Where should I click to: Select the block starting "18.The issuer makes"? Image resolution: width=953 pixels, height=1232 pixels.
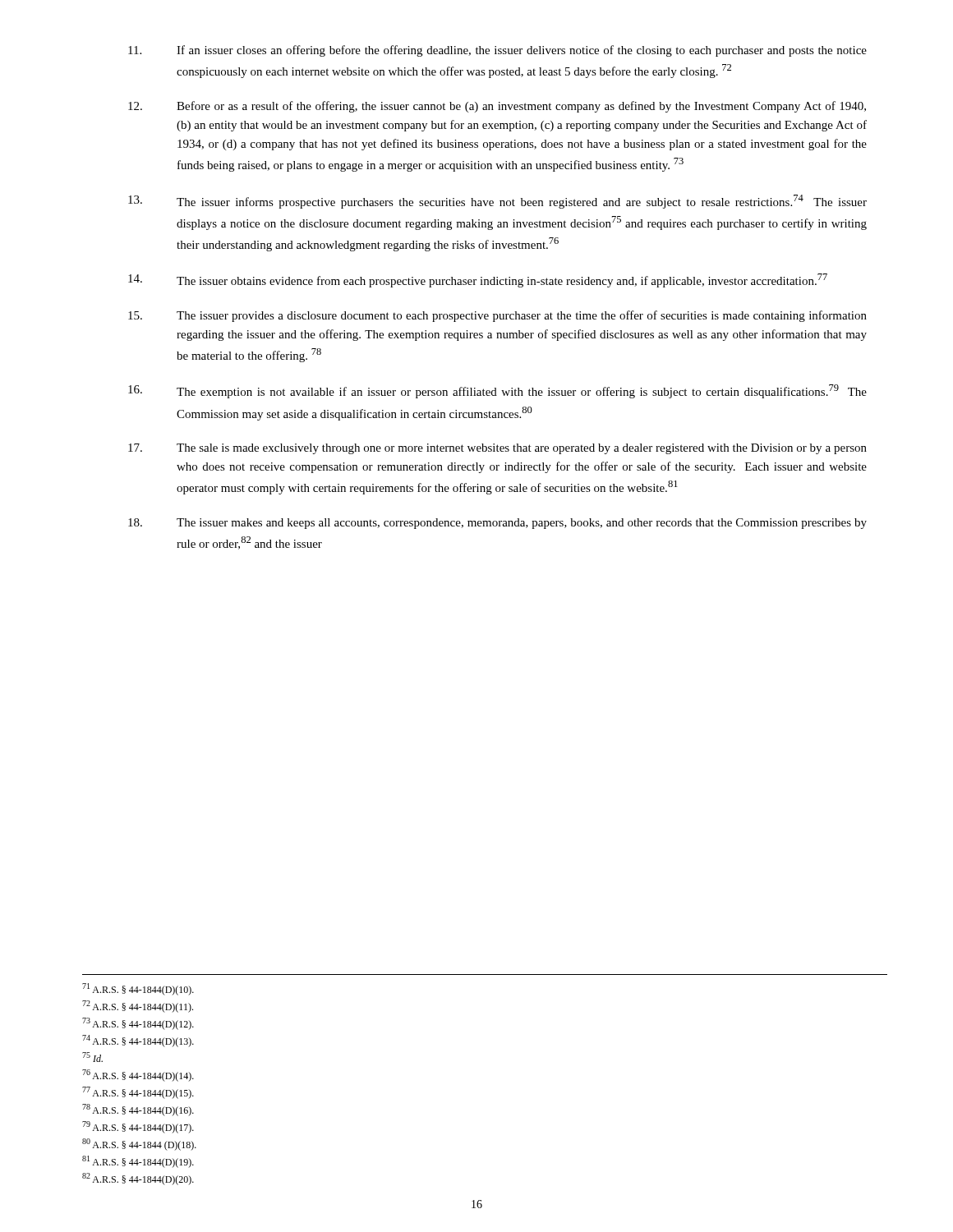(497, 533)
